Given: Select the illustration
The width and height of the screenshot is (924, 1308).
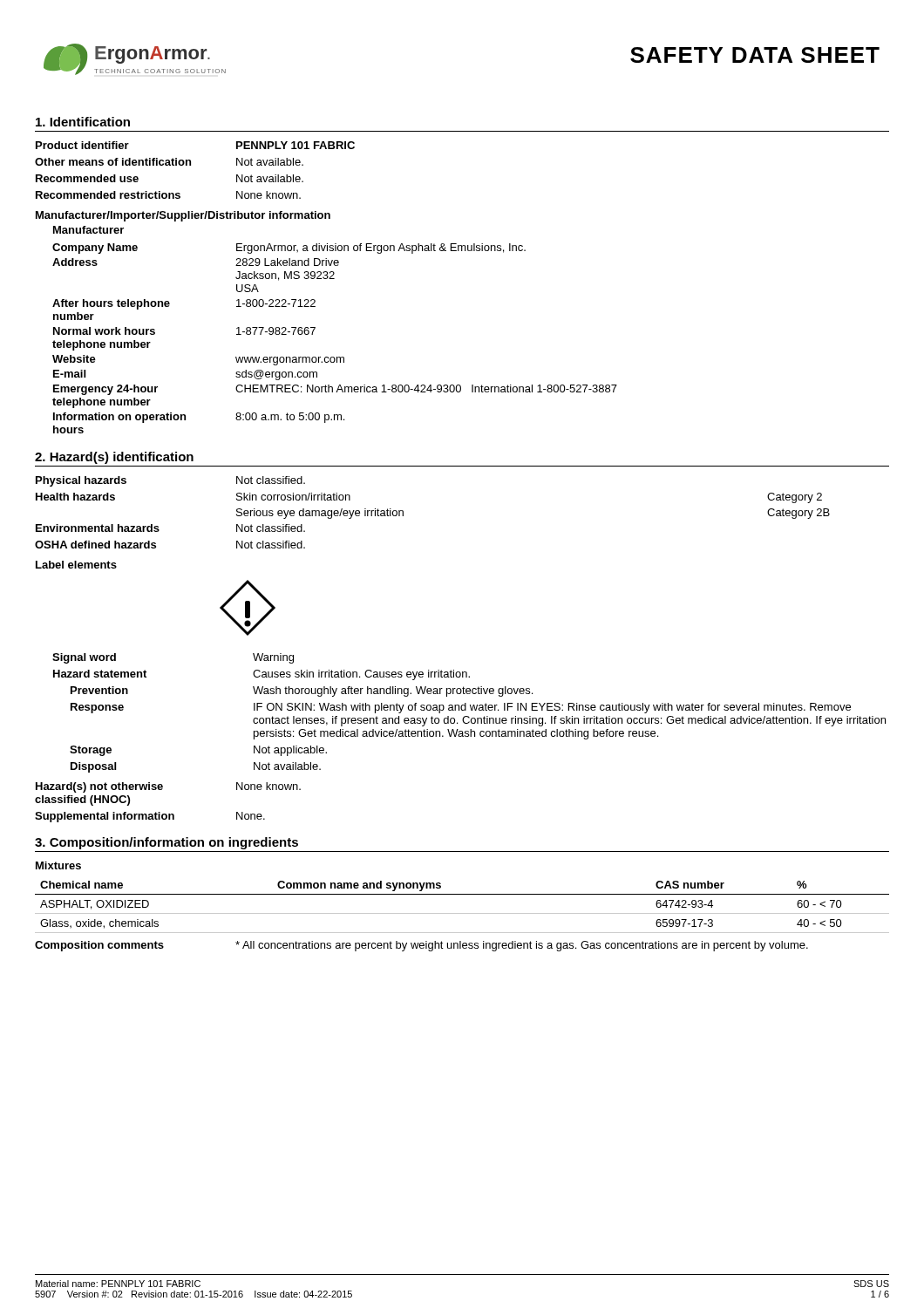Looking at the screenshot, I should pyautogui.click(x=554, y=611).
